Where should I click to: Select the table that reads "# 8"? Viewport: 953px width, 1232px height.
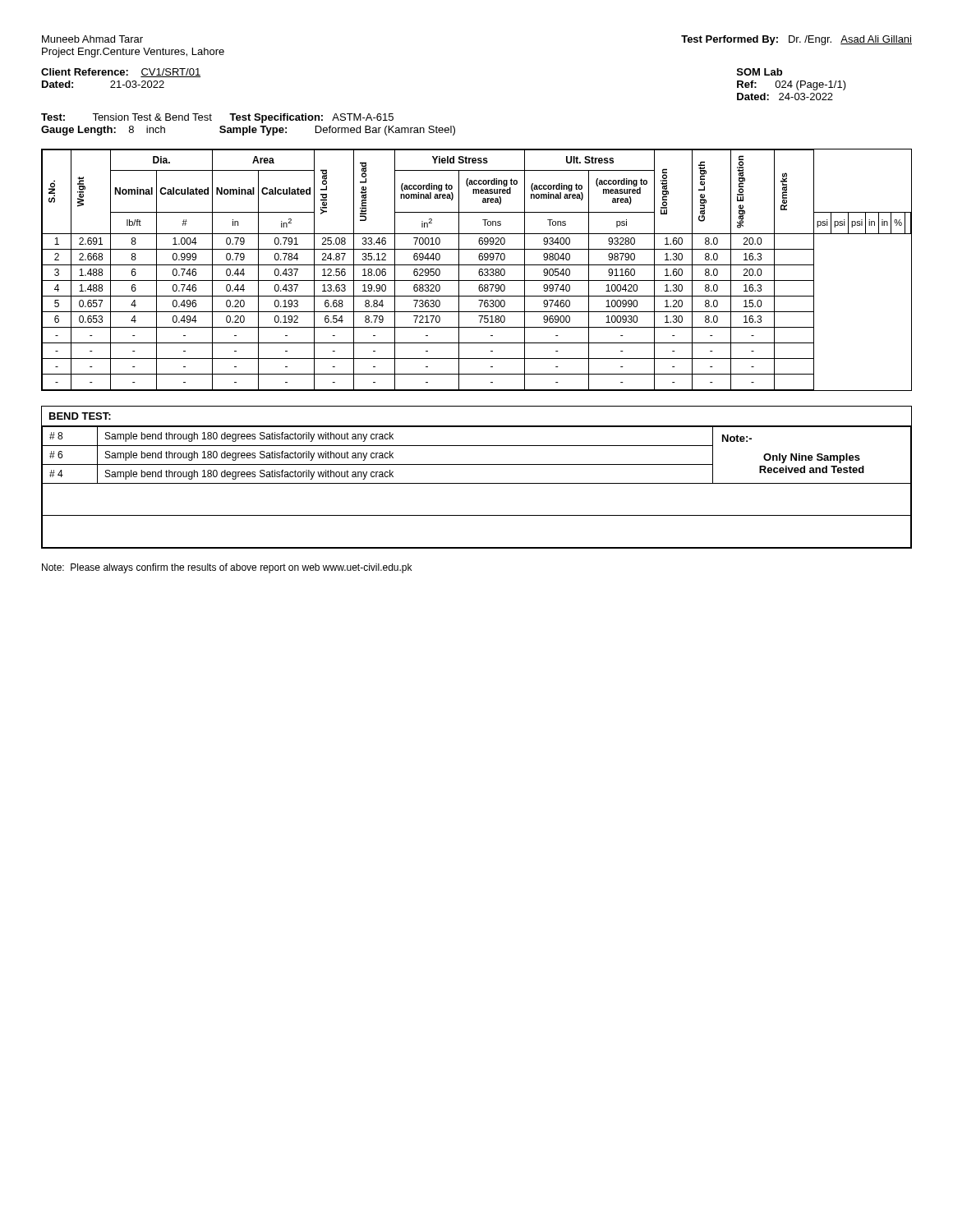(476, 487)
